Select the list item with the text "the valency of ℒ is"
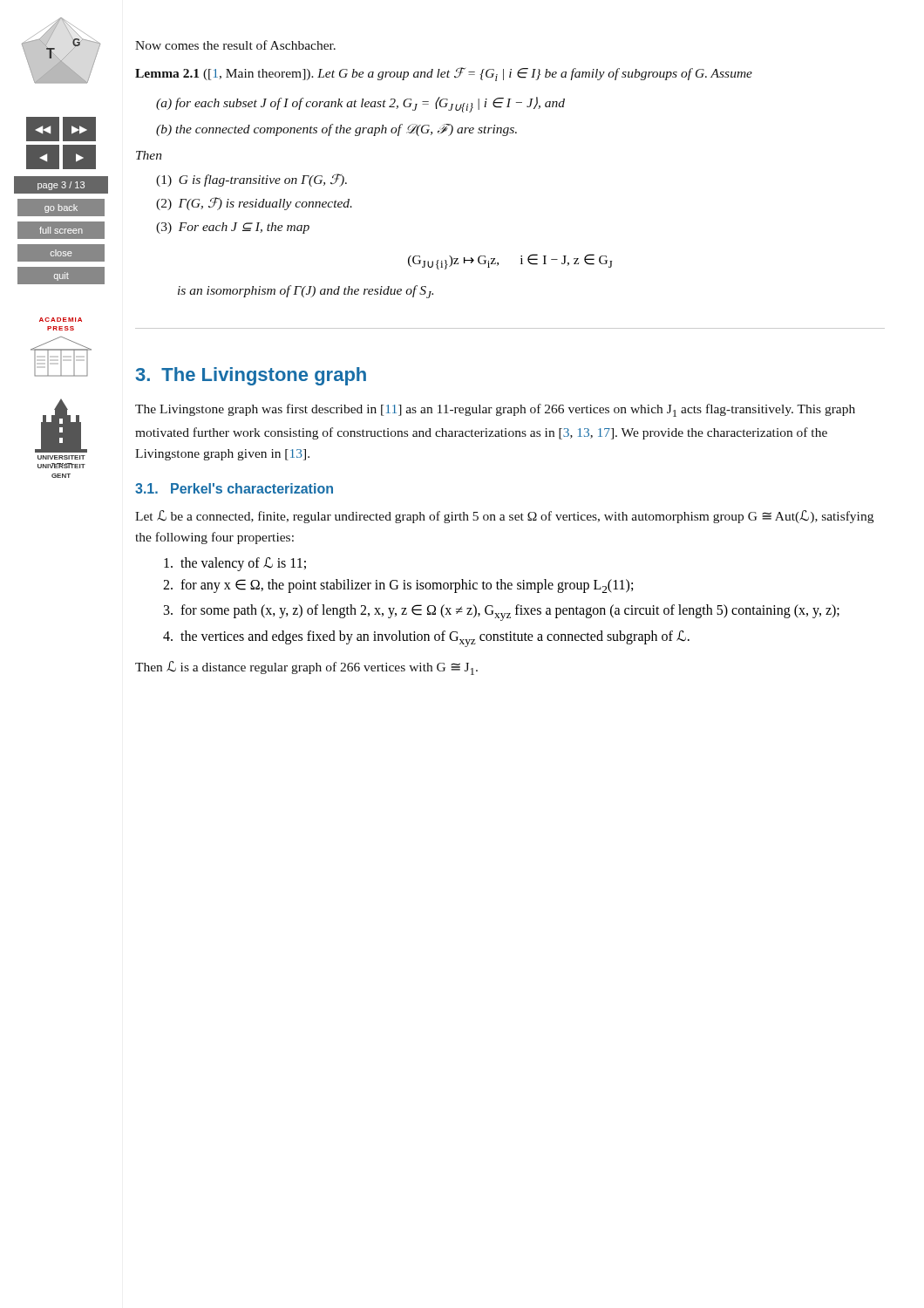The image size is (924, 1308). (235, 563)
